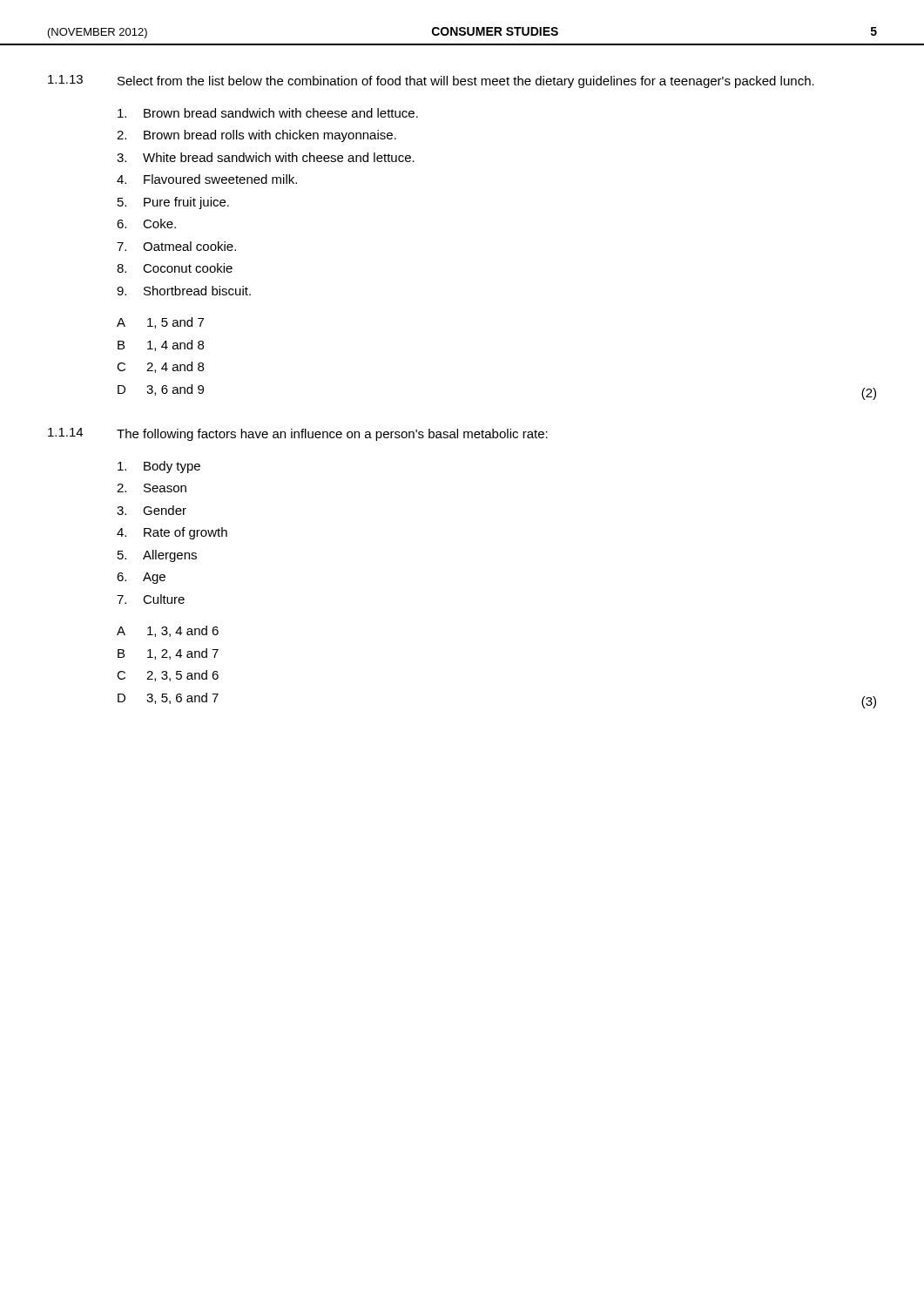The image size is (924, 1307).
Task: Find the list item containing "D3, 5, 6 and 7"
Action: tap(168, 698)
